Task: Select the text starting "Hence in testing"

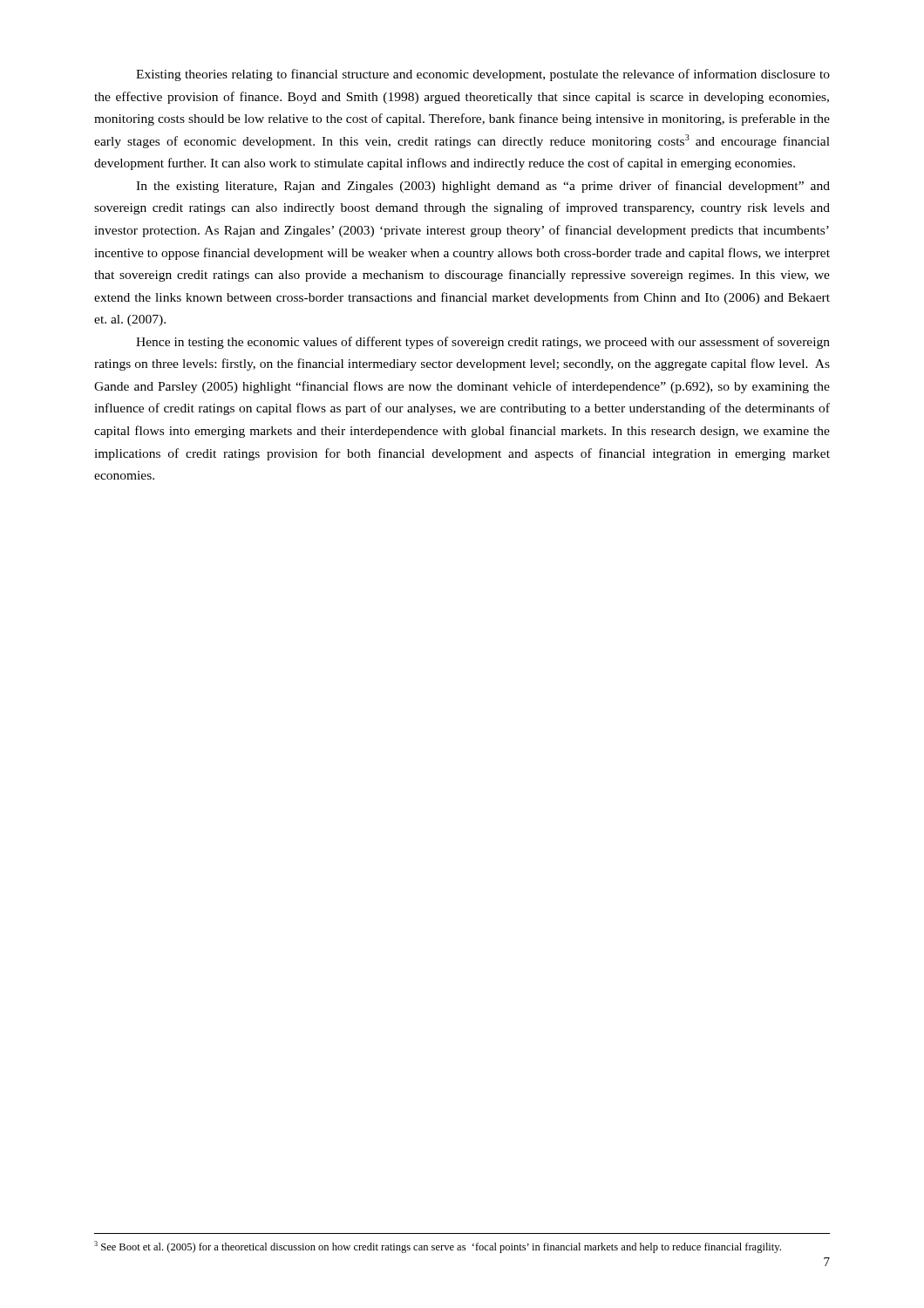Action: click(x=462, y=408)
